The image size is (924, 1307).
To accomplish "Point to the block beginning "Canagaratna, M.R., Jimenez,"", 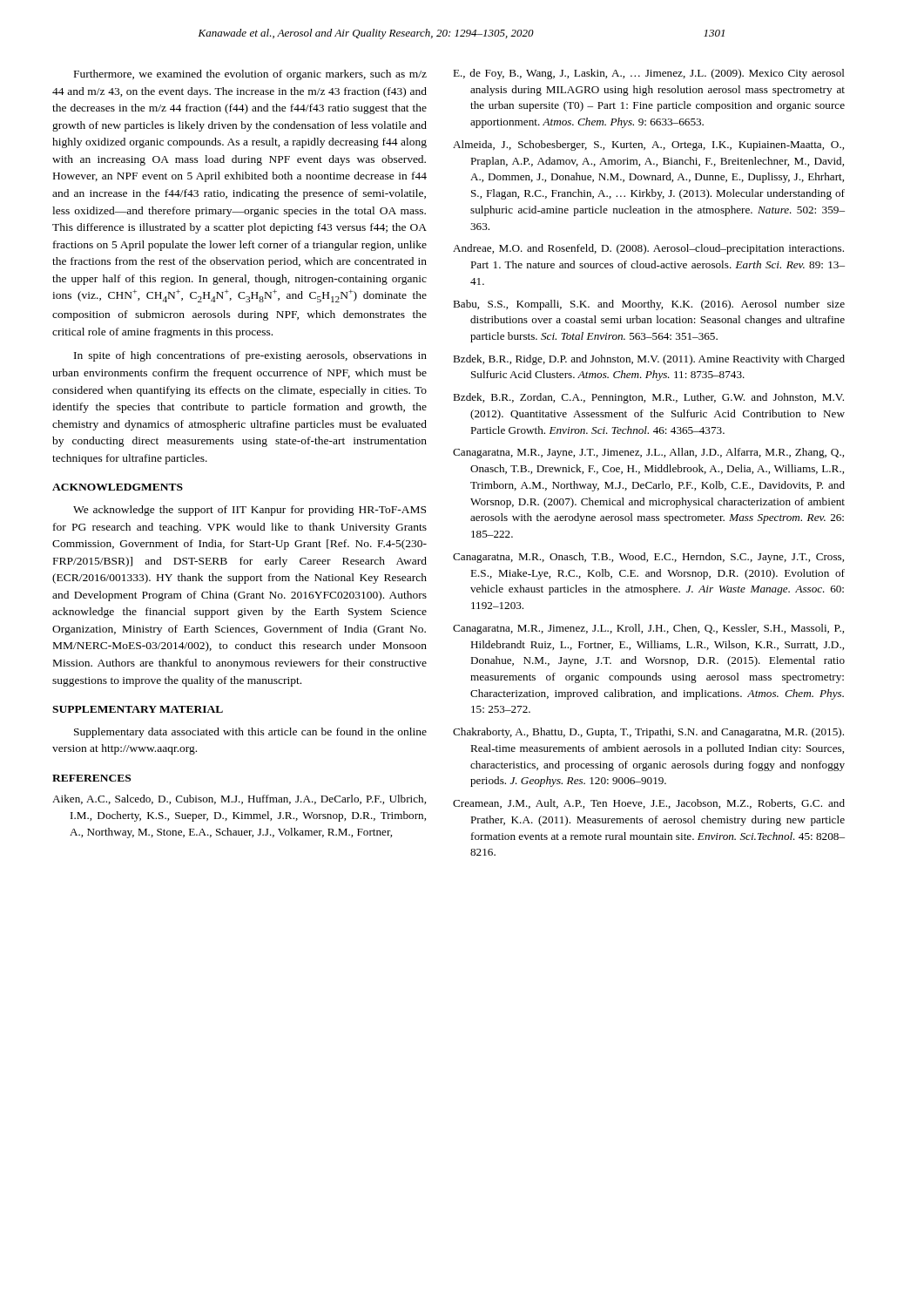I will 649,669.
